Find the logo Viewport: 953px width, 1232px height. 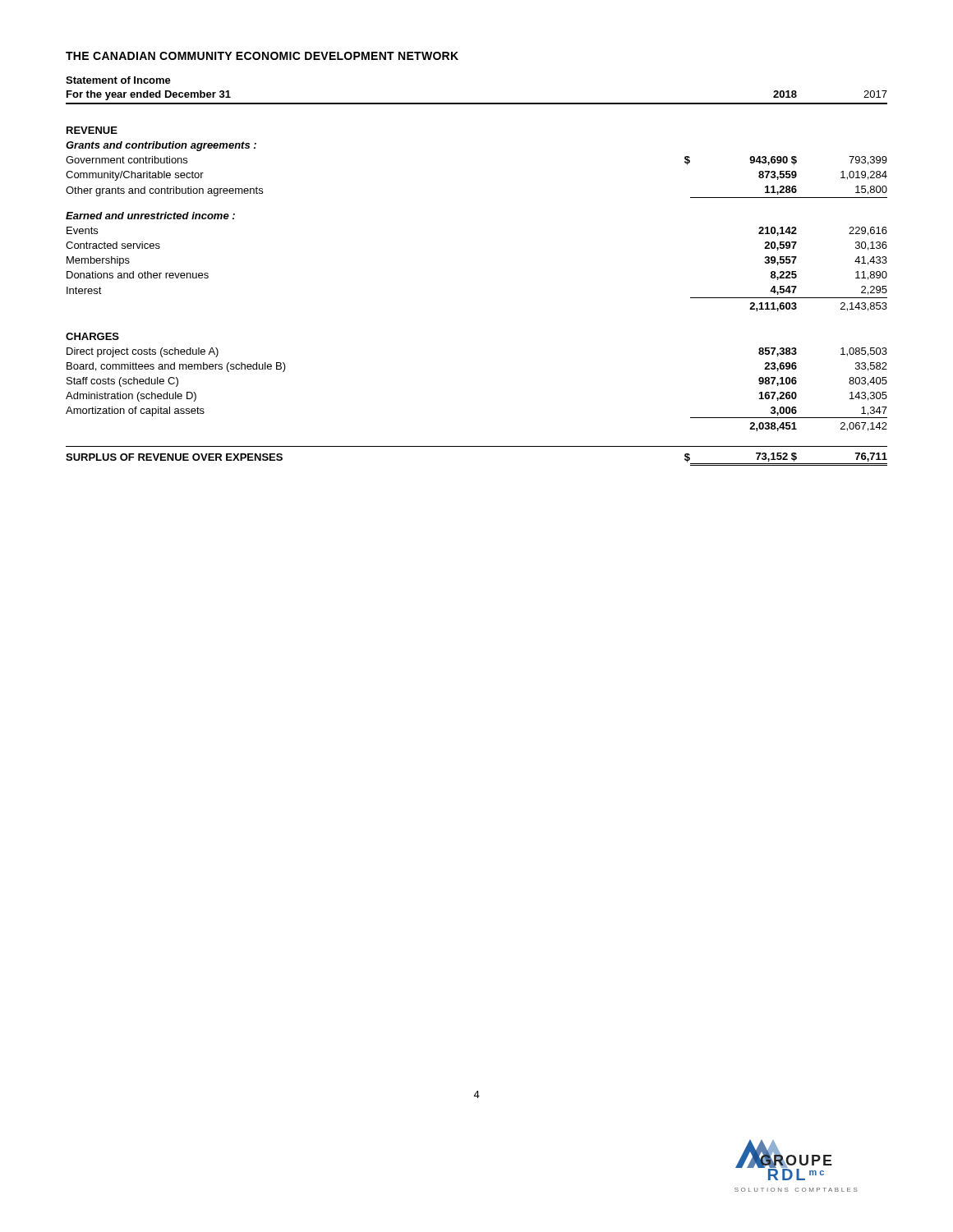coord(797,1161)
